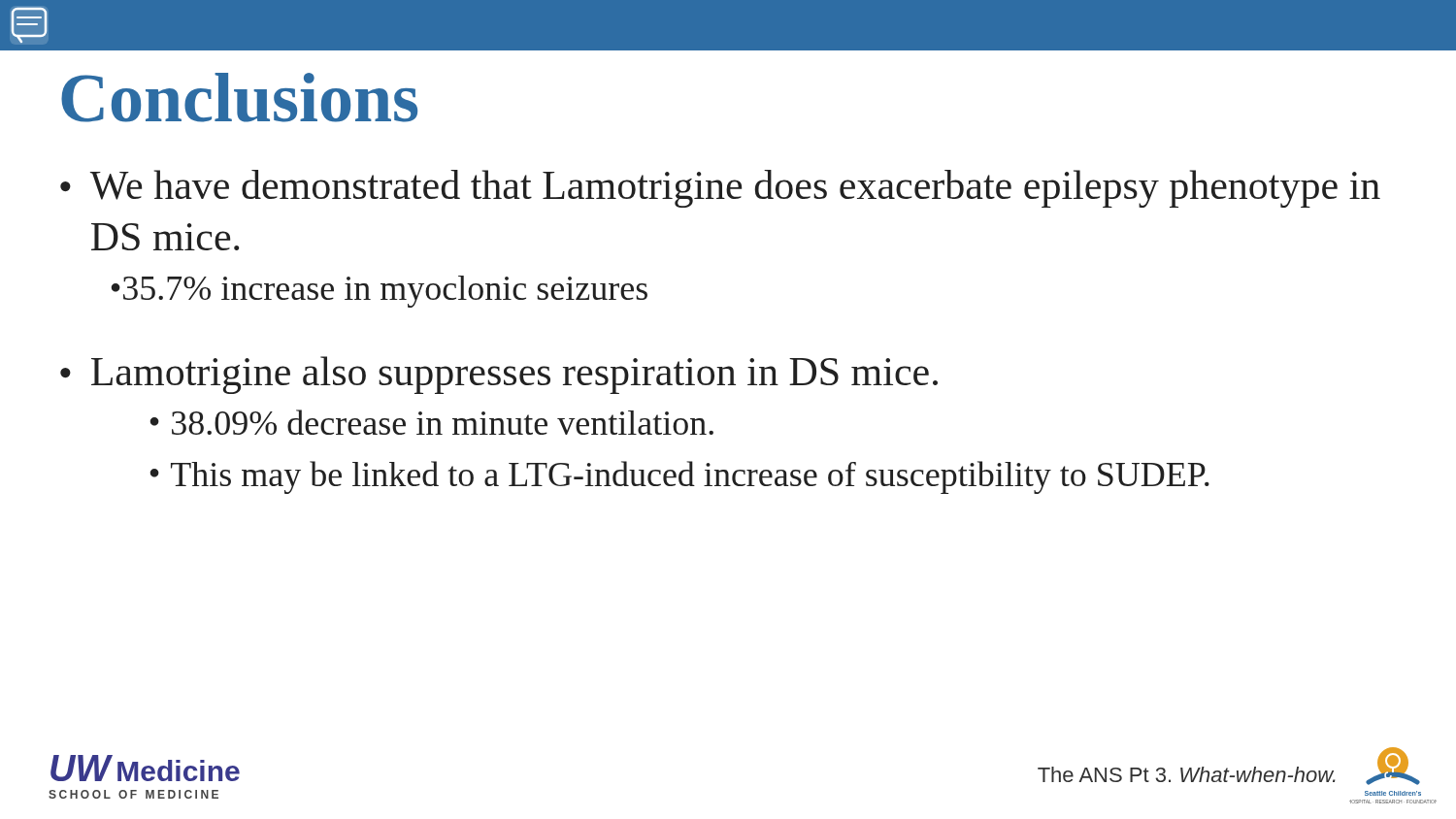Find the passage starting "• We have"
This screenshot has height=819, width=1456.
720,189
